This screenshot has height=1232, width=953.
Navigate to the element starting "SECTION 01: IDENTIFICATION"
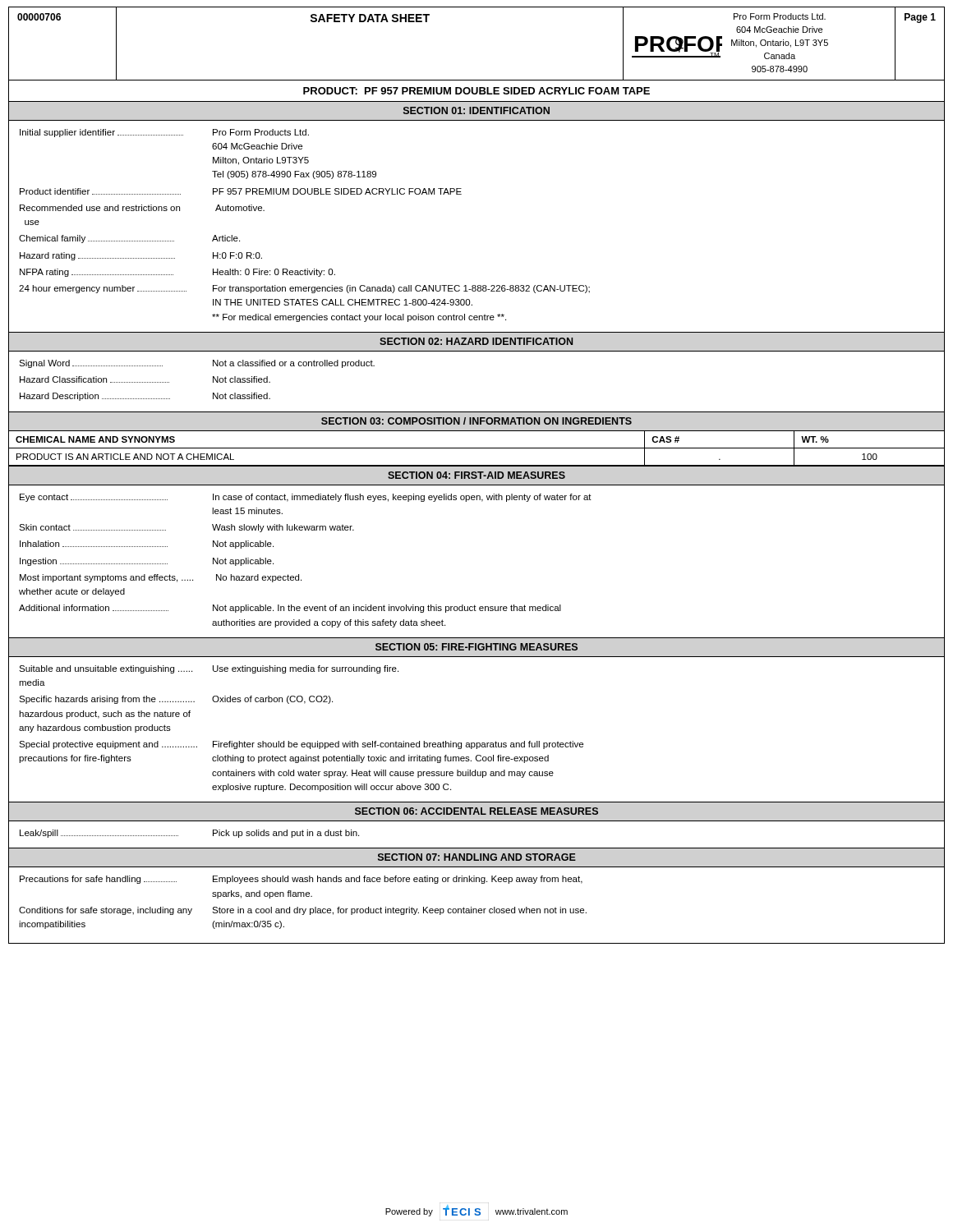(x=476, y=111)
